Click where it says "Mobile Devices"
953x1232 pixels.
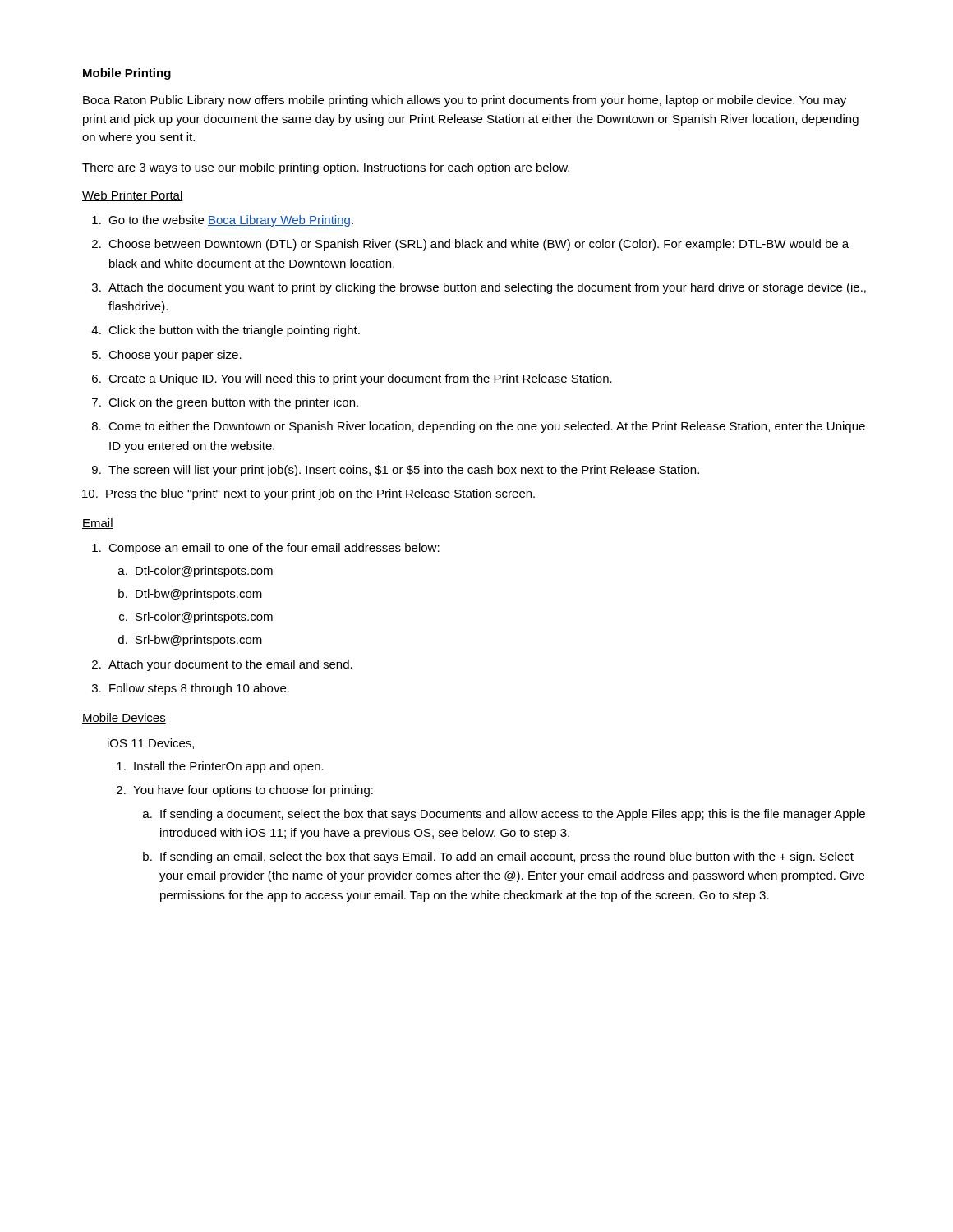(x=124, y=717)
